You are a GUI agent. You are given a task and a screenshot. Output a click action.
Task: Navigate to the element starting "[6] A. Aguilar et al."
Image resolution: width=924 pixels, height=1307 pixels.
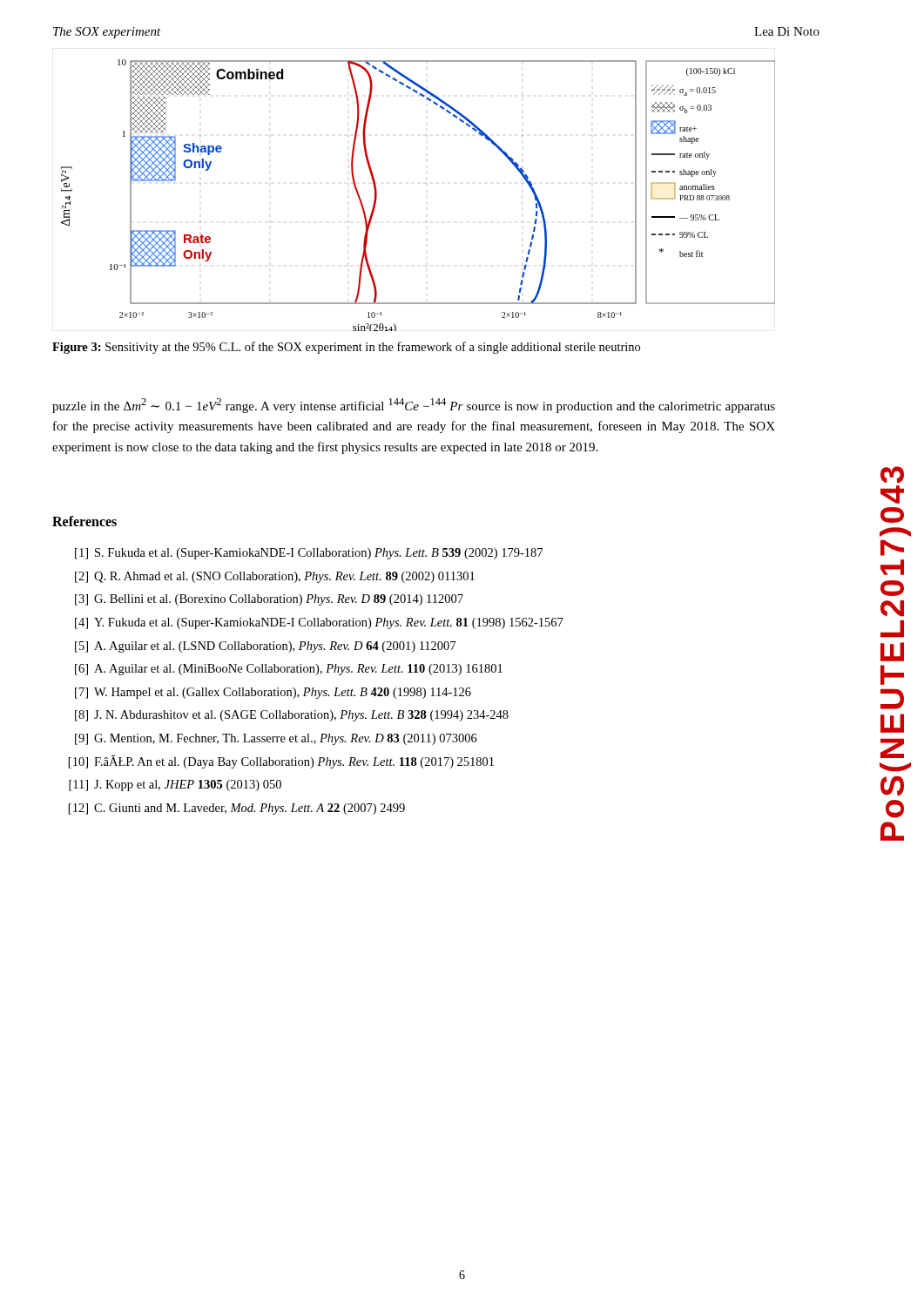(414, 669)
